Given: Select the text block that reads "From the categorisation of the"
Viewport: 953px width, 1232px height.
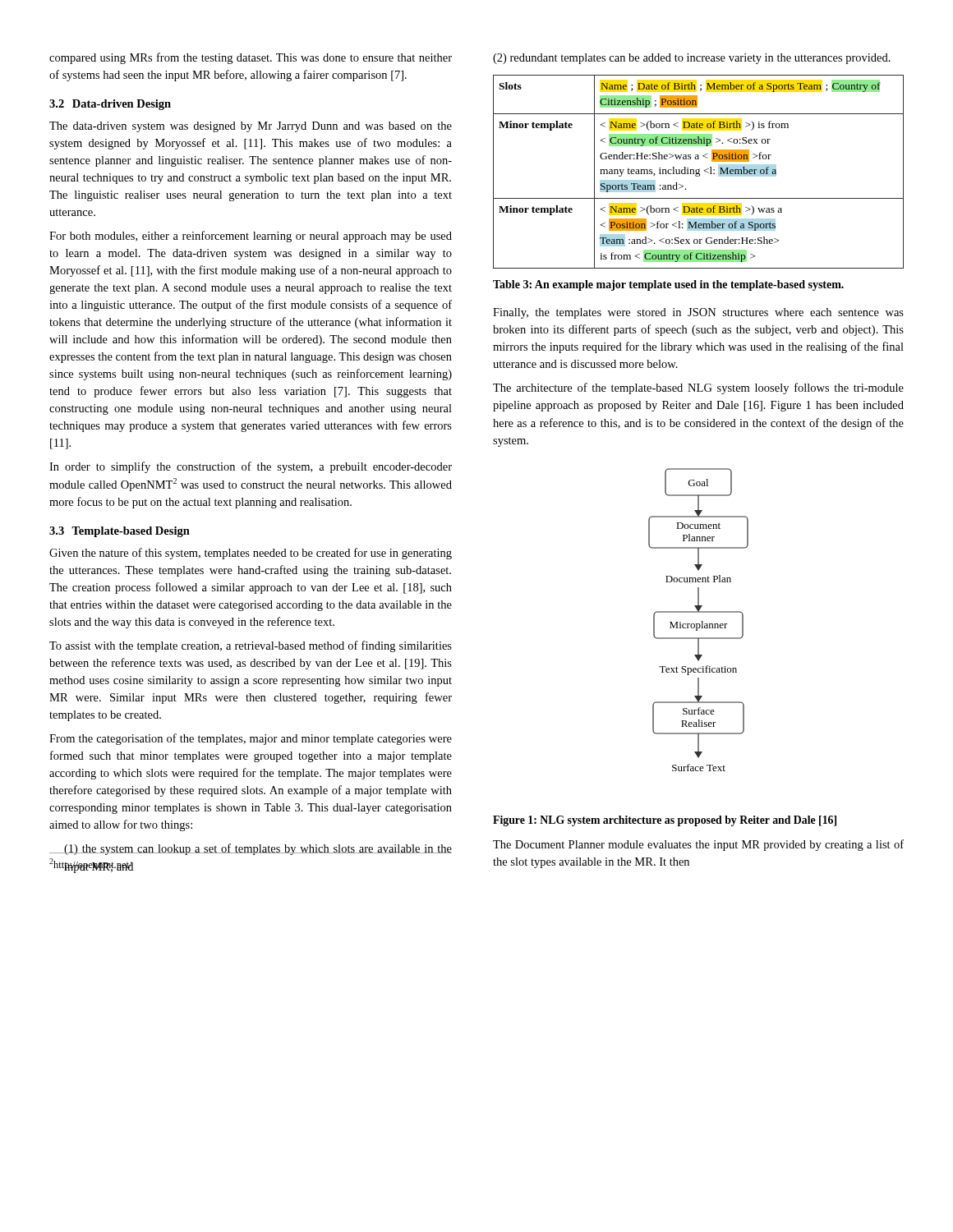Looking at the screenshot, I should [x=251, y=782].
